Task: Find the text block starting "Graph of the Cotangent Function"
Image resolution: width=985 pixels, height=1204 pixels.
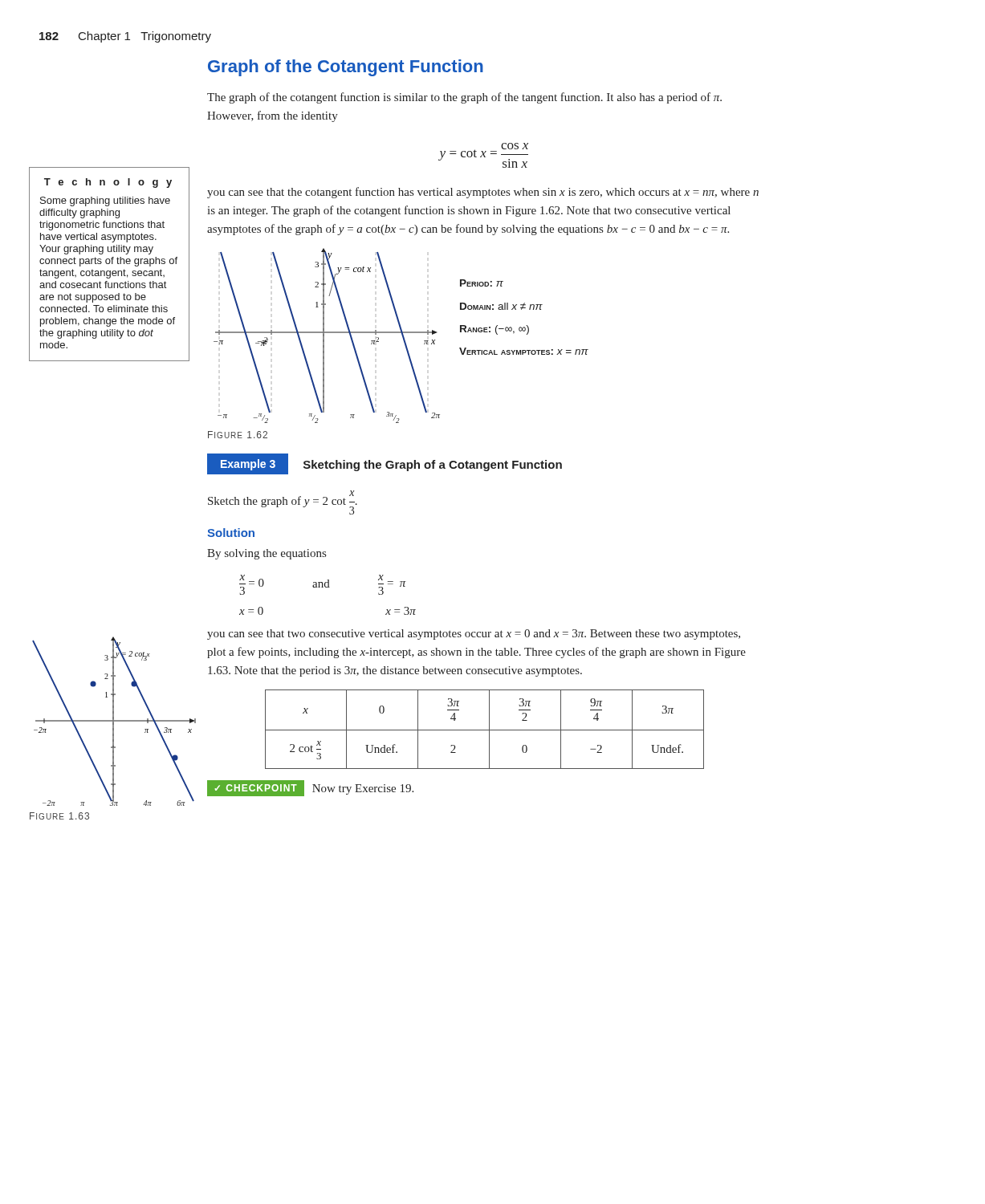Action: click(345, 66)
